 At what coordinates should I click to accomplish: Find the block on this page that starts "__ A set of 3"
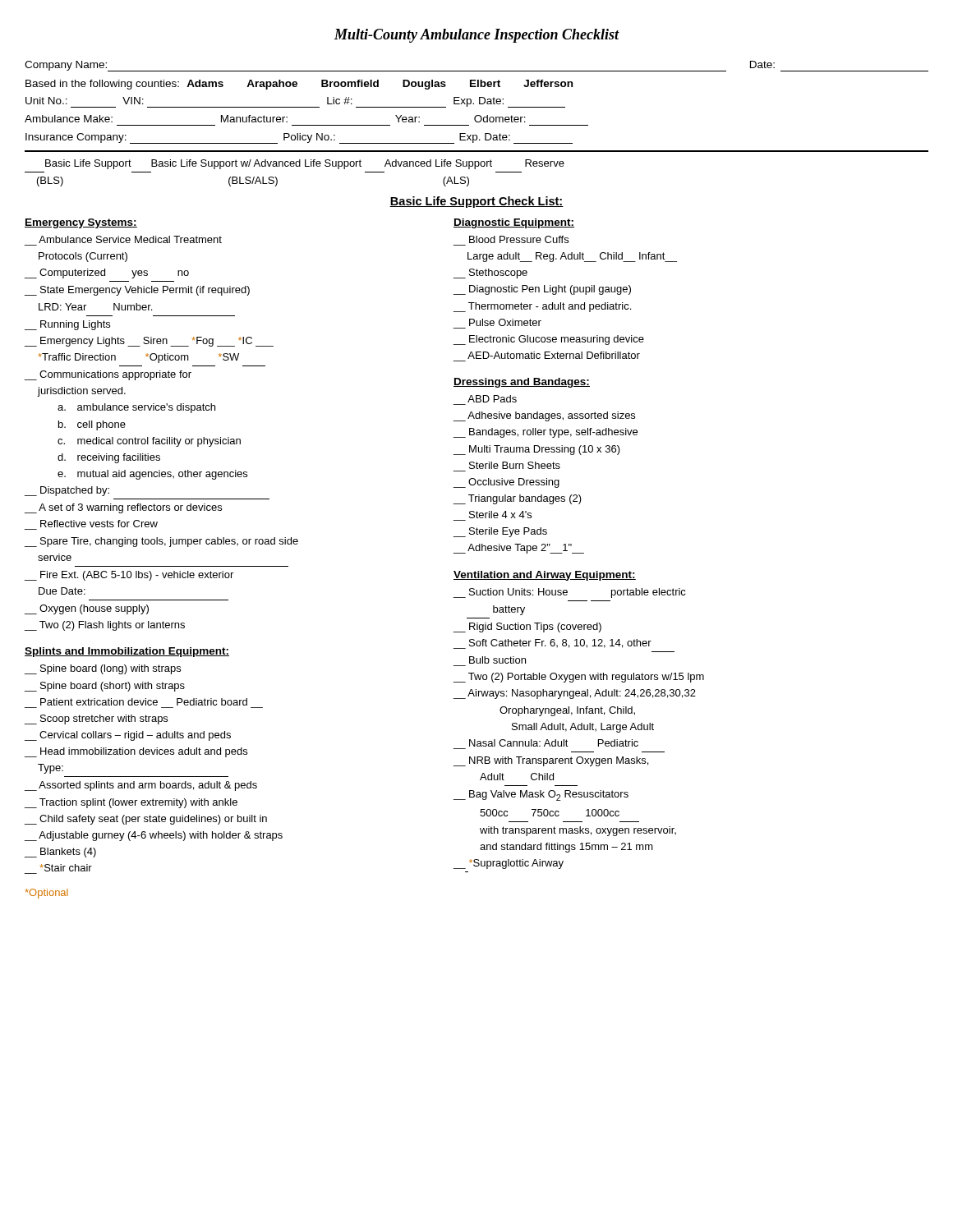click(124, 507)
